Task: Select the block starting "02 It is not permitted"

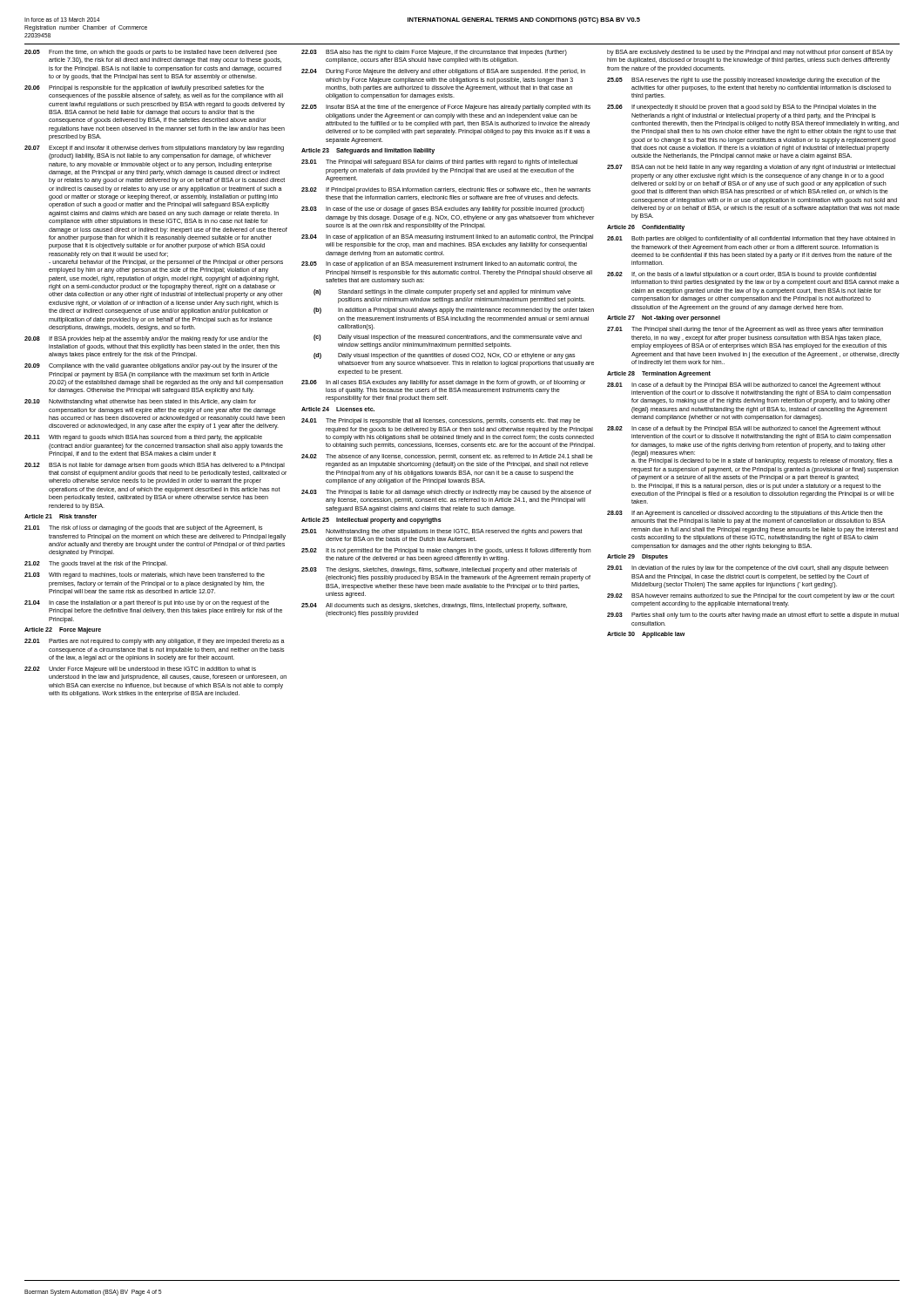Action: 449,555
